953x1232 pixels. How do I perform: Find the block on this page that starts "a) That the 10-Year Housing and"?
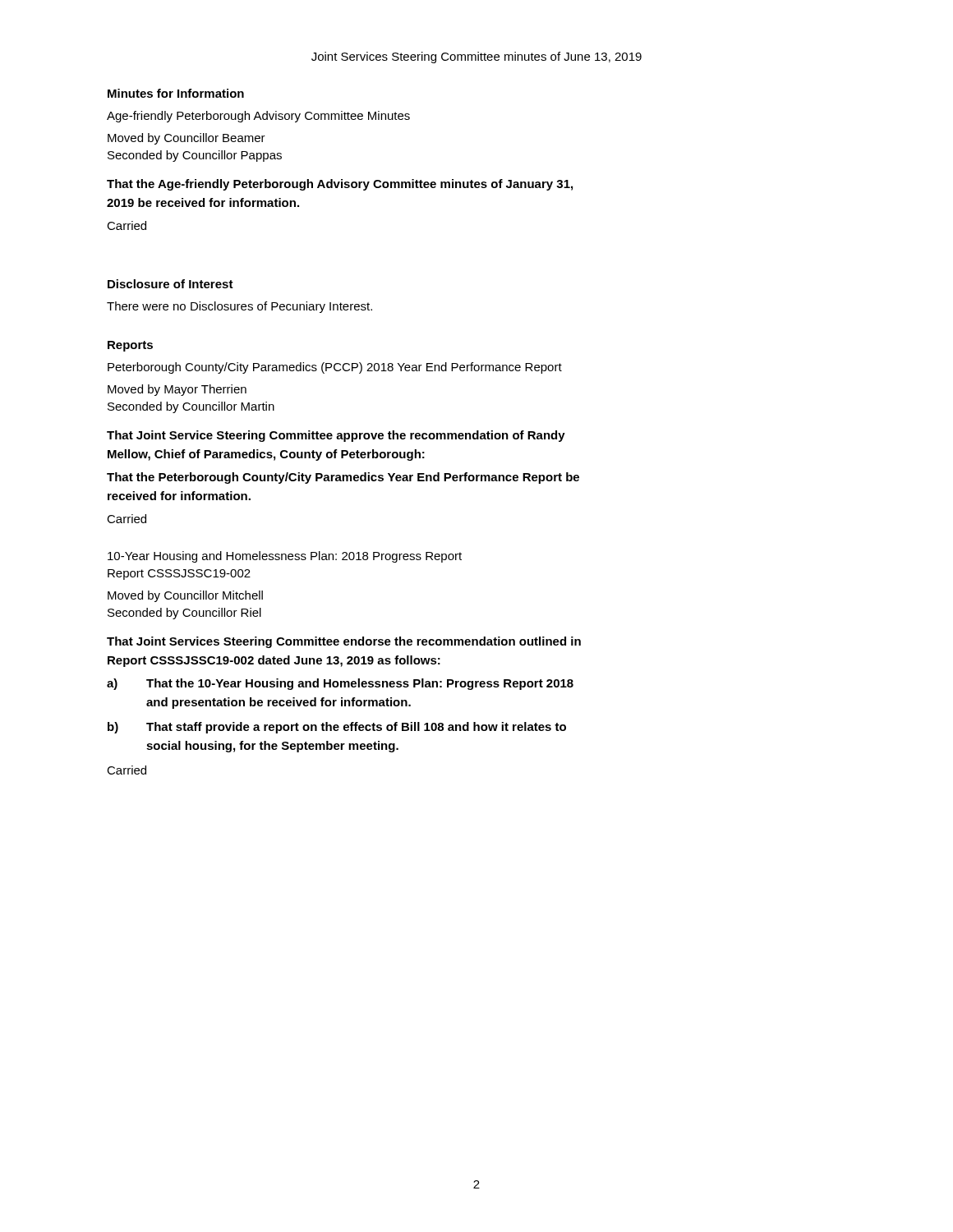476,693
